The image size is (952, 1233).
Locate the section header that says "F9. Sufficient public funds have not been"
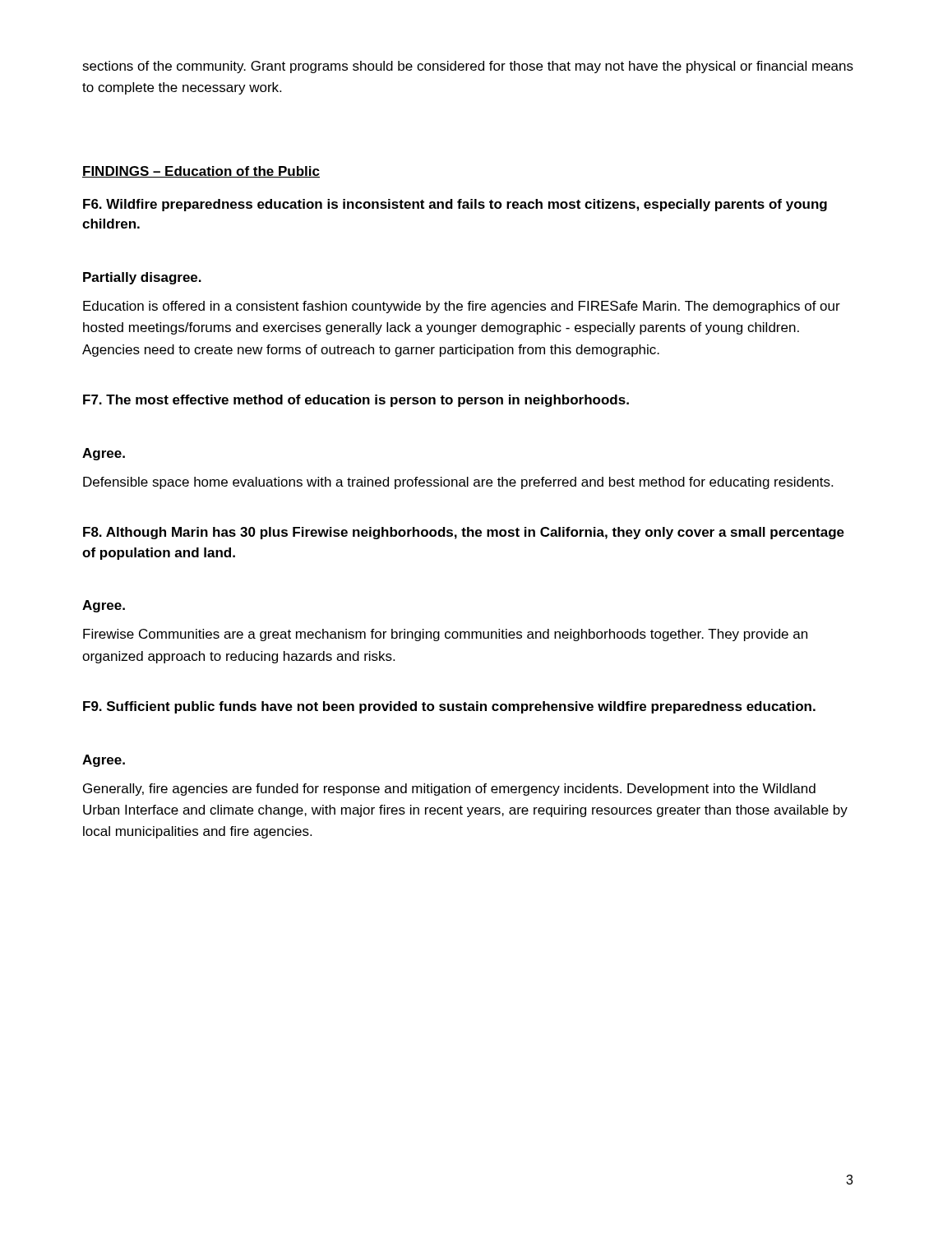coord(449,706)
